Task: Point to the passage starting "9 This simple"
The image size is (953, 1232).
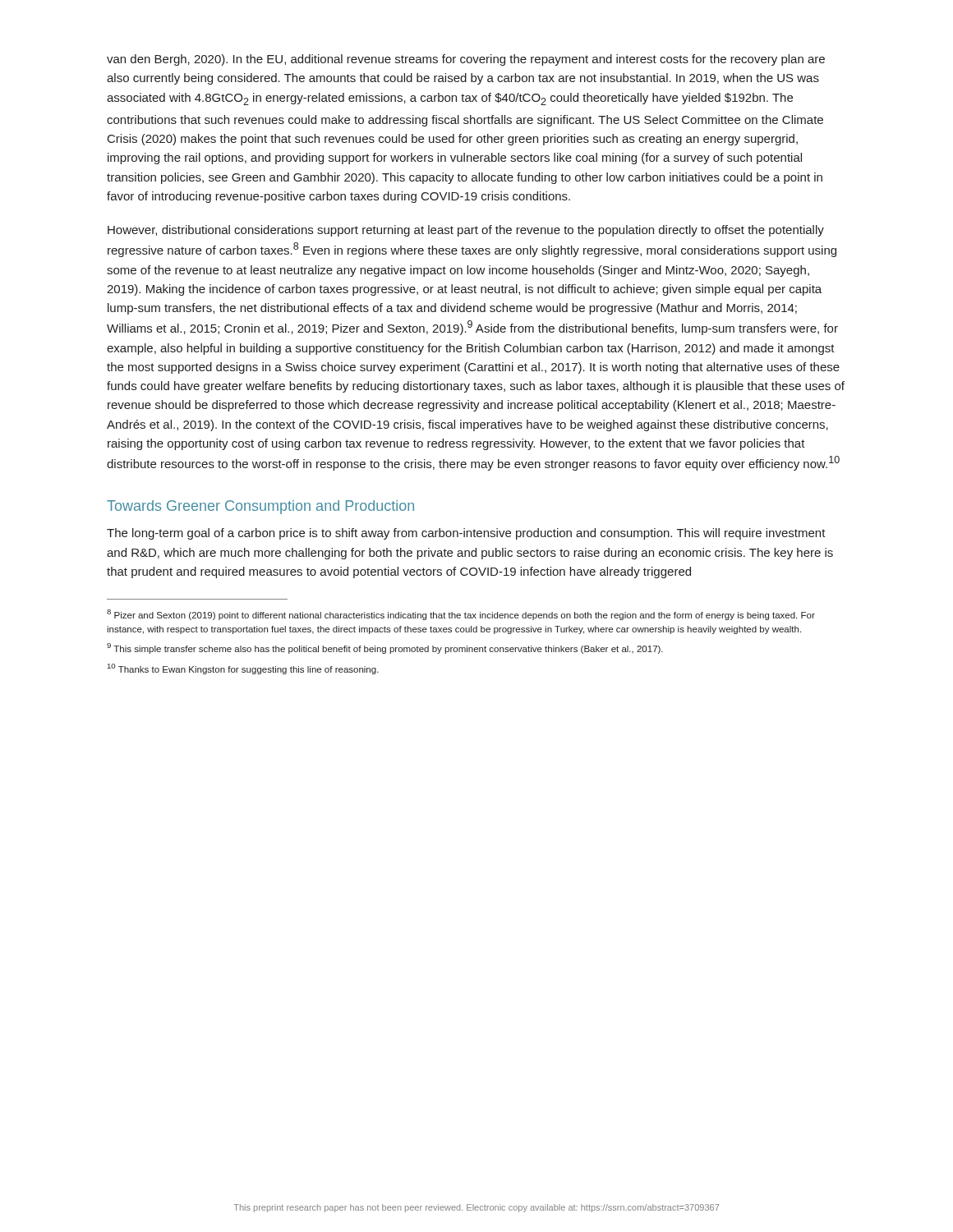Action: click(x=385, y=648)
